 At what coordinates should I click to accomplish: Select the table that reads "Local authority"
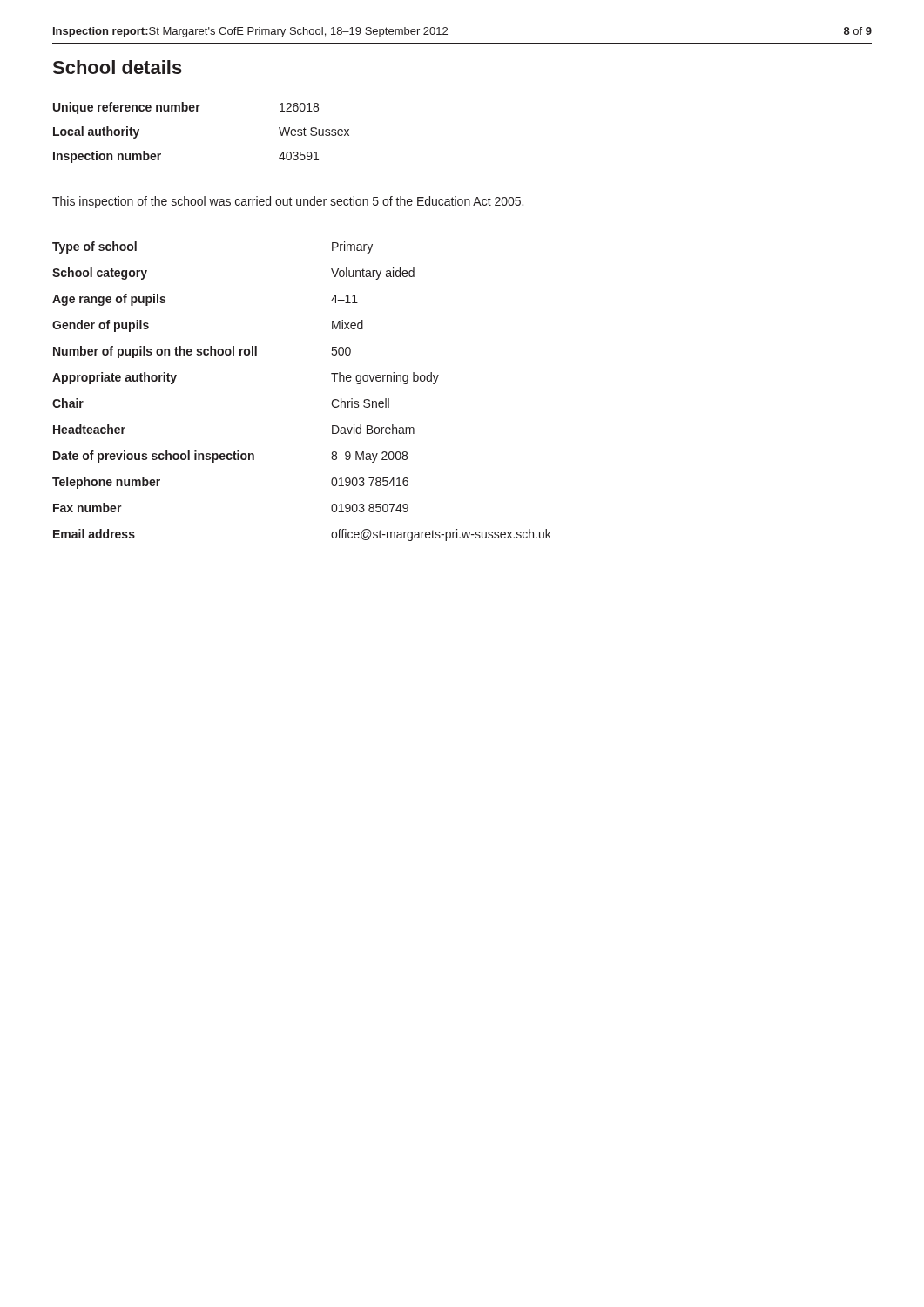click(x=462, y=132)
